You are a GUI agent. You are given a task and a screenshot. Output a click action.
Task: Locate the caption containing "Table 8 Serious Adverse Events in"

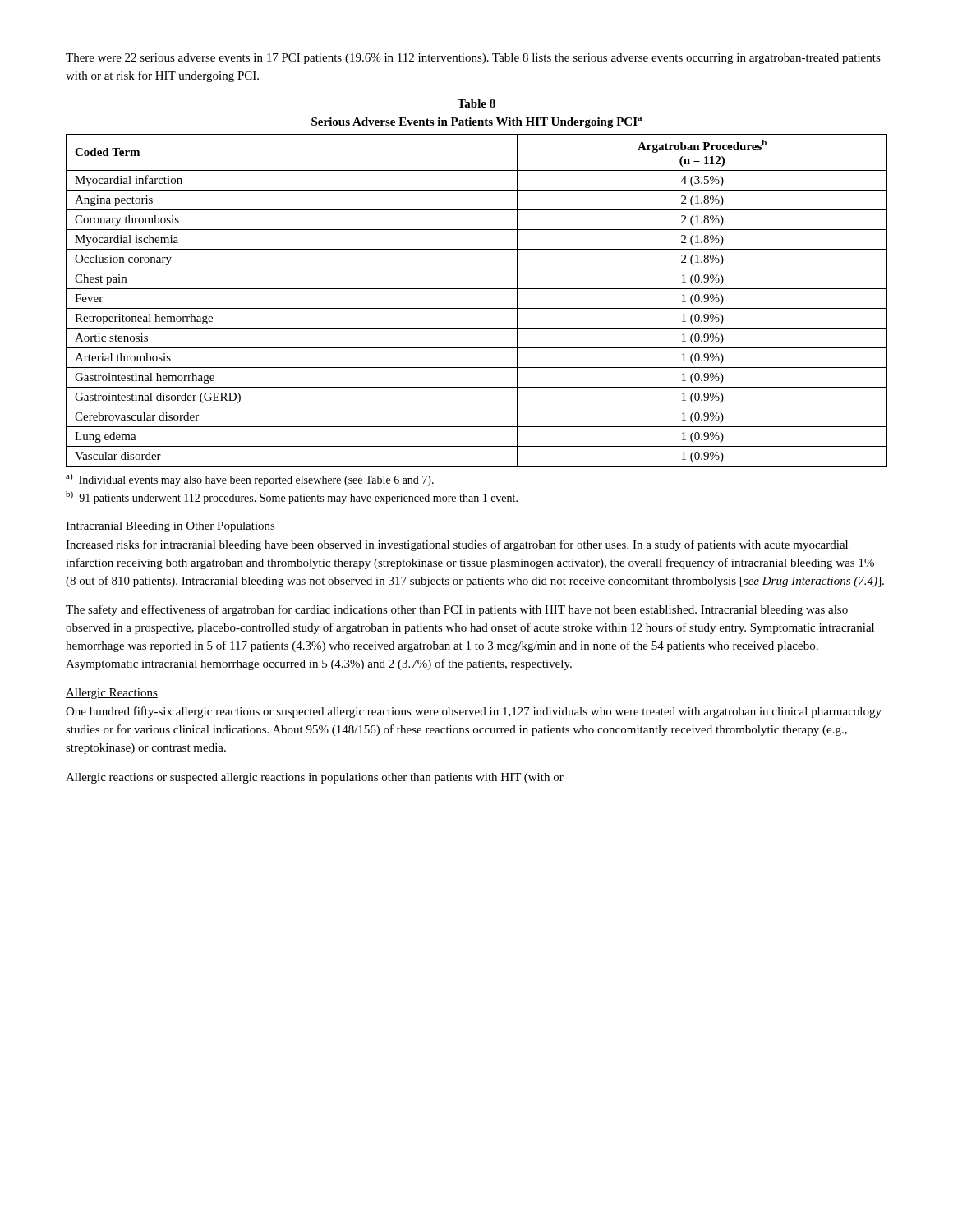click(x=476, y=112)
